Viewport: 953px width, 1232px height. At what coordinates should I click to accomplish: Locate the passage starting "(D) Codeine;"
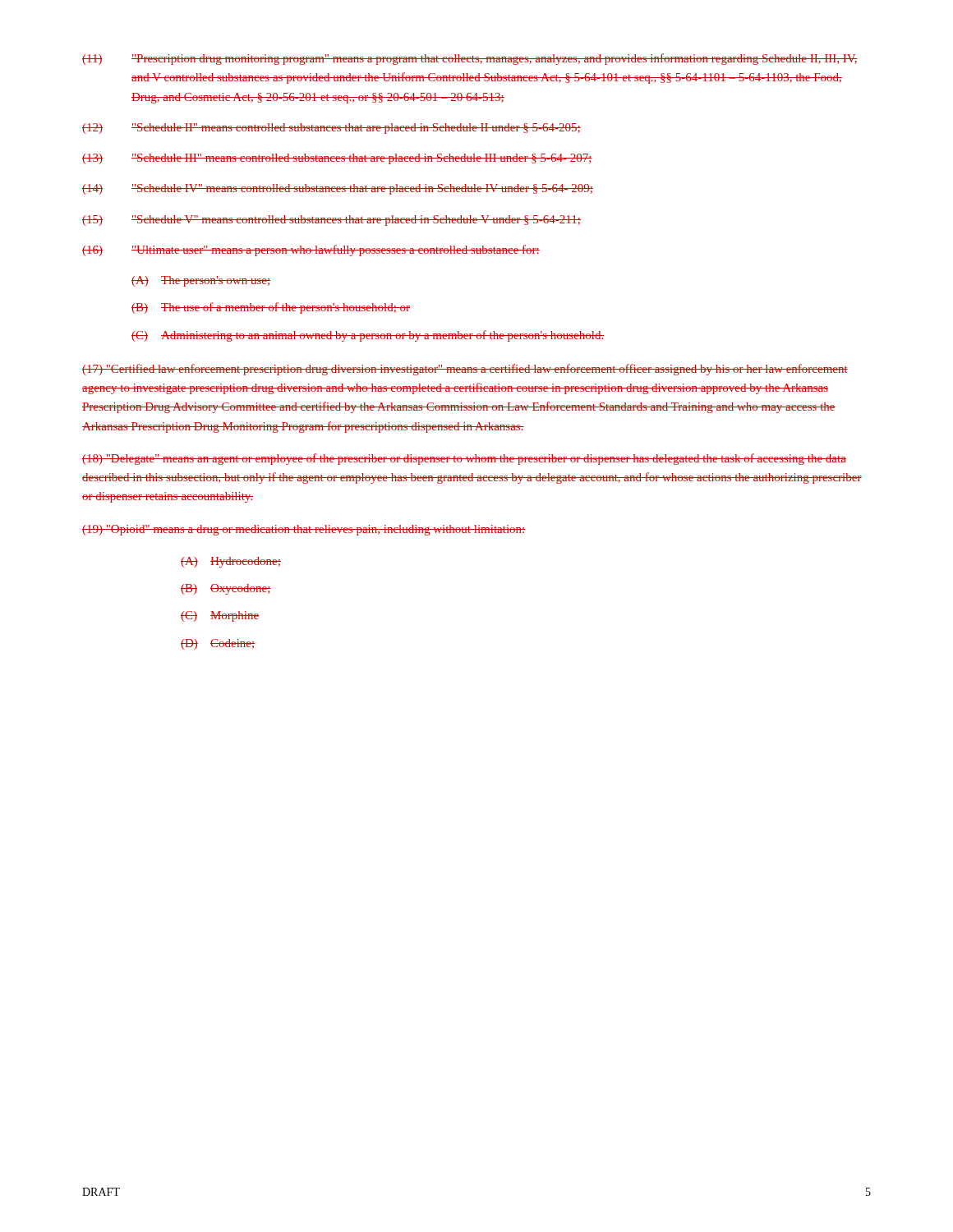click(218, 643)
